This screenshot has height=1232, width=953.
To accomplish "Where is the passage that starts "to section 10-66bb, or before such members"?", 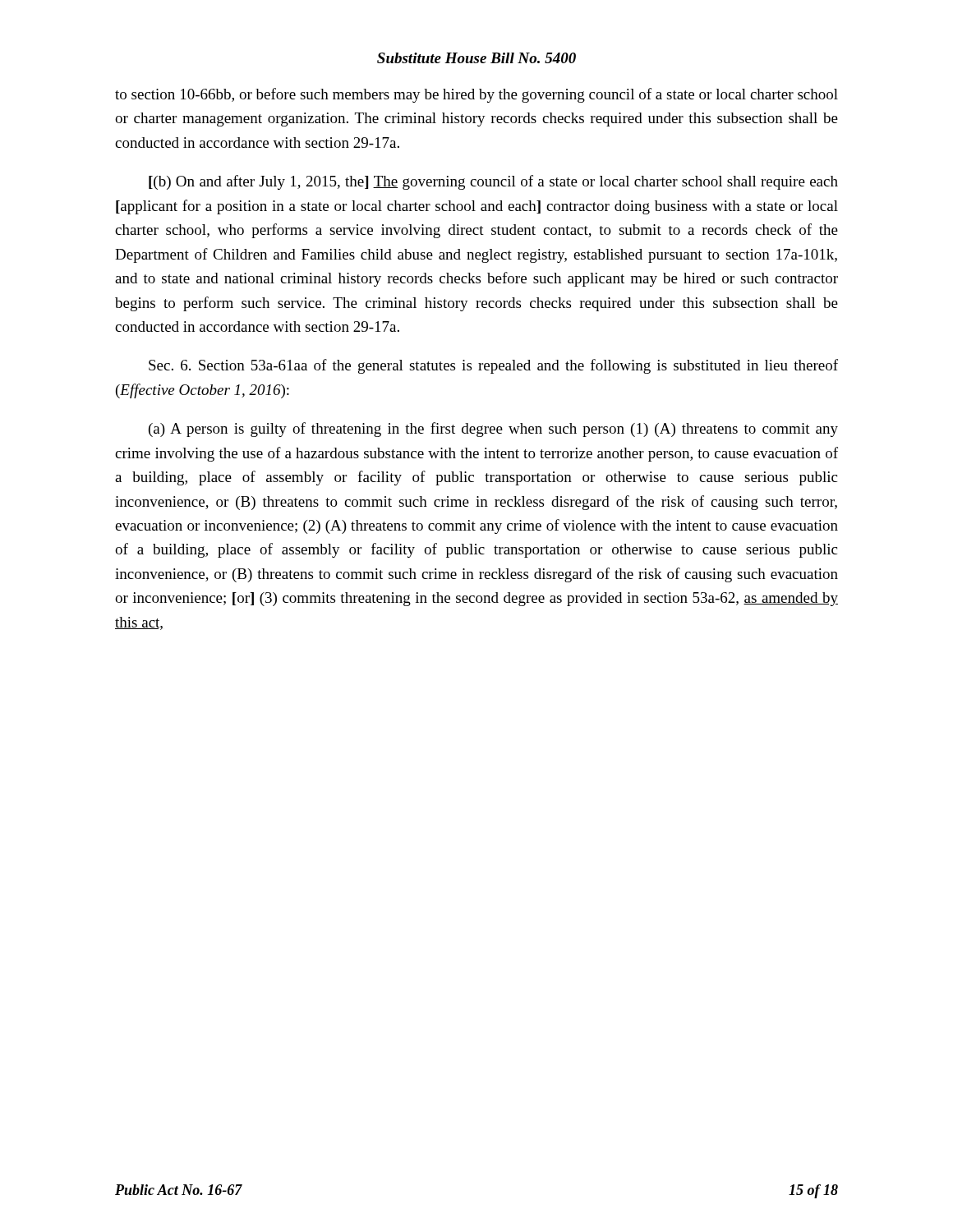I will [476, 118].
